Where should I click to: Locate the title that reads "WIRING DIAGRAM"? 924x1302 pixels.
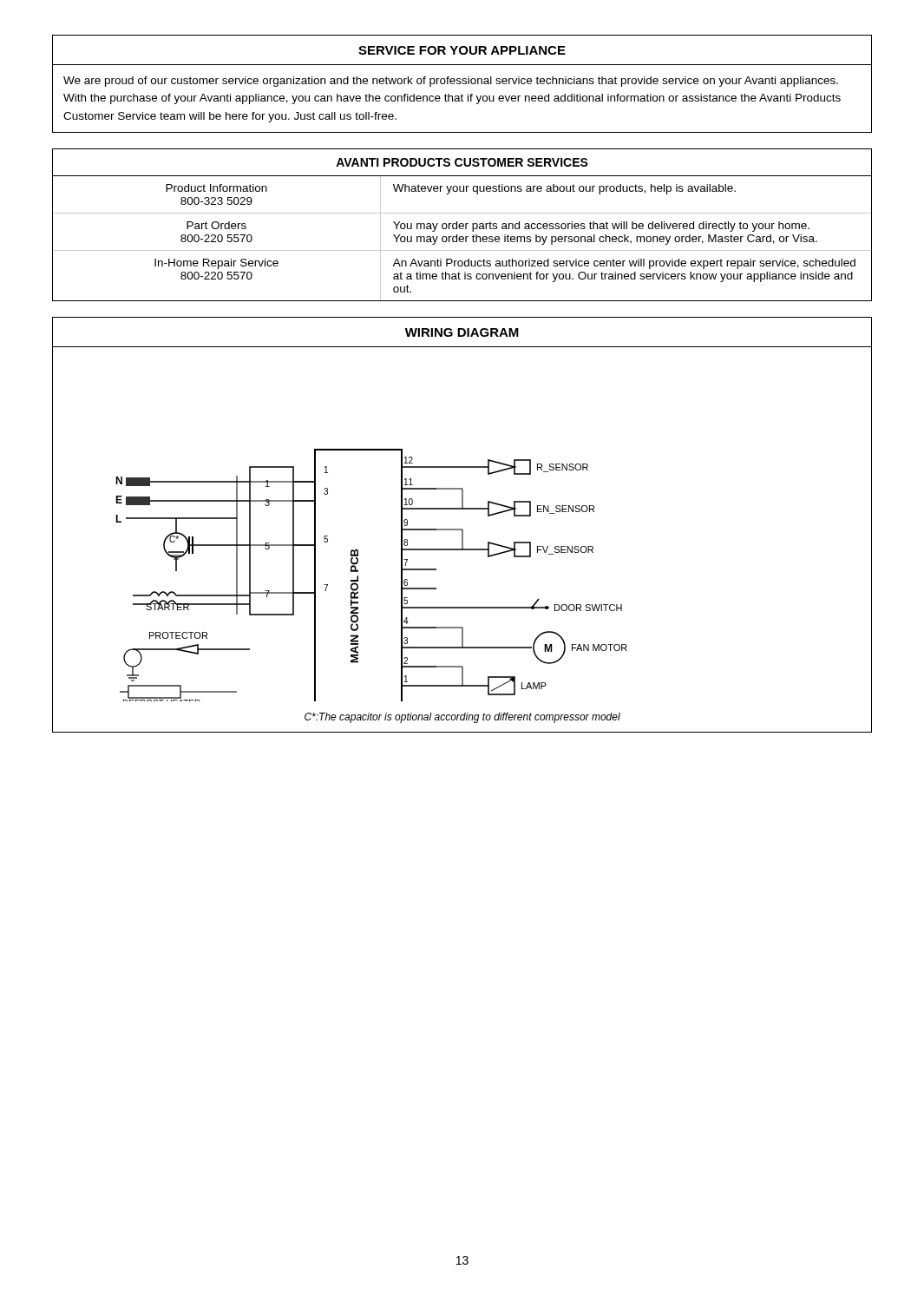click(x=462, y=332)
